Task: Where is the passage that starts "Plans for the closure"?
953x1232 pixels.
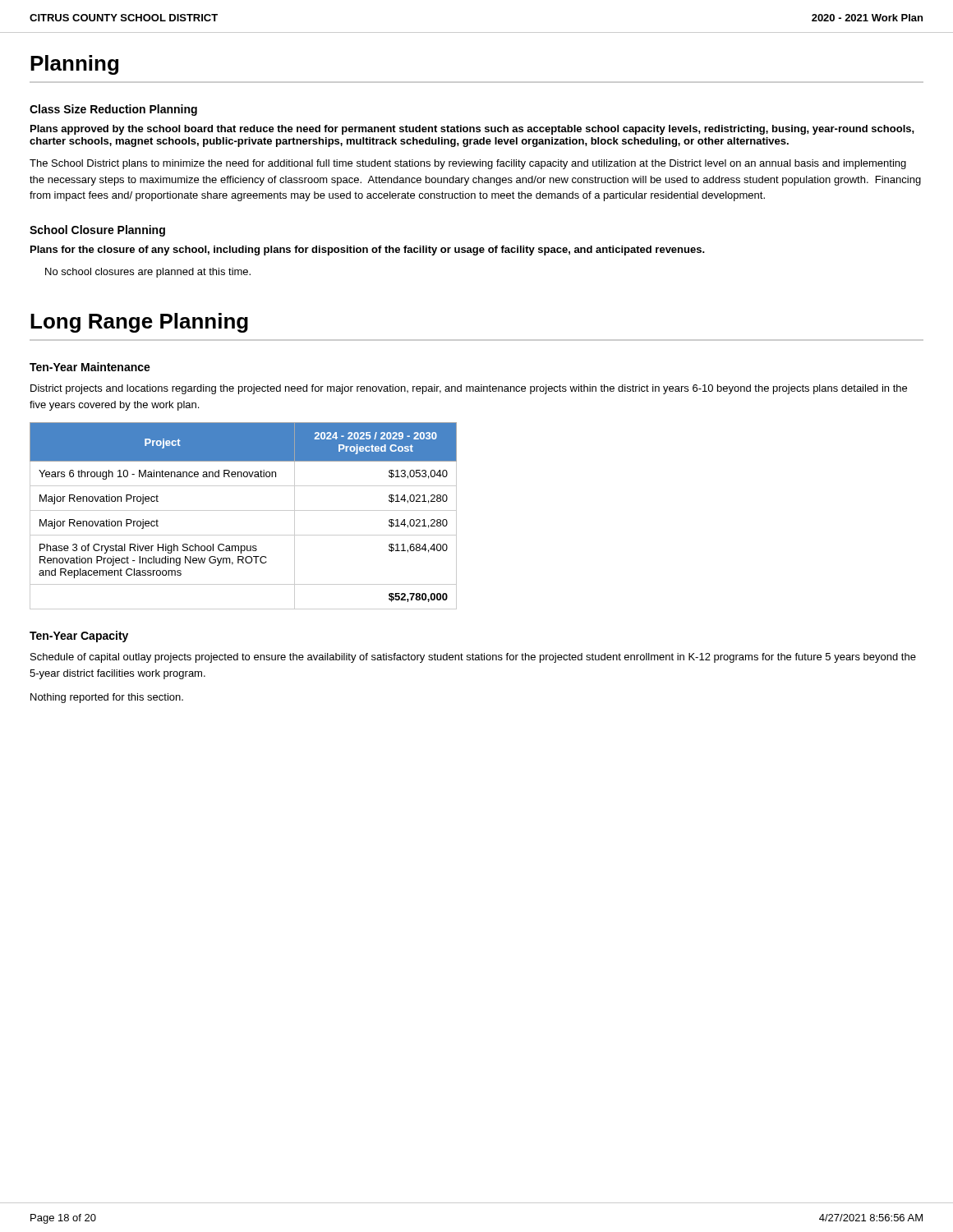Action: (367, 249)
